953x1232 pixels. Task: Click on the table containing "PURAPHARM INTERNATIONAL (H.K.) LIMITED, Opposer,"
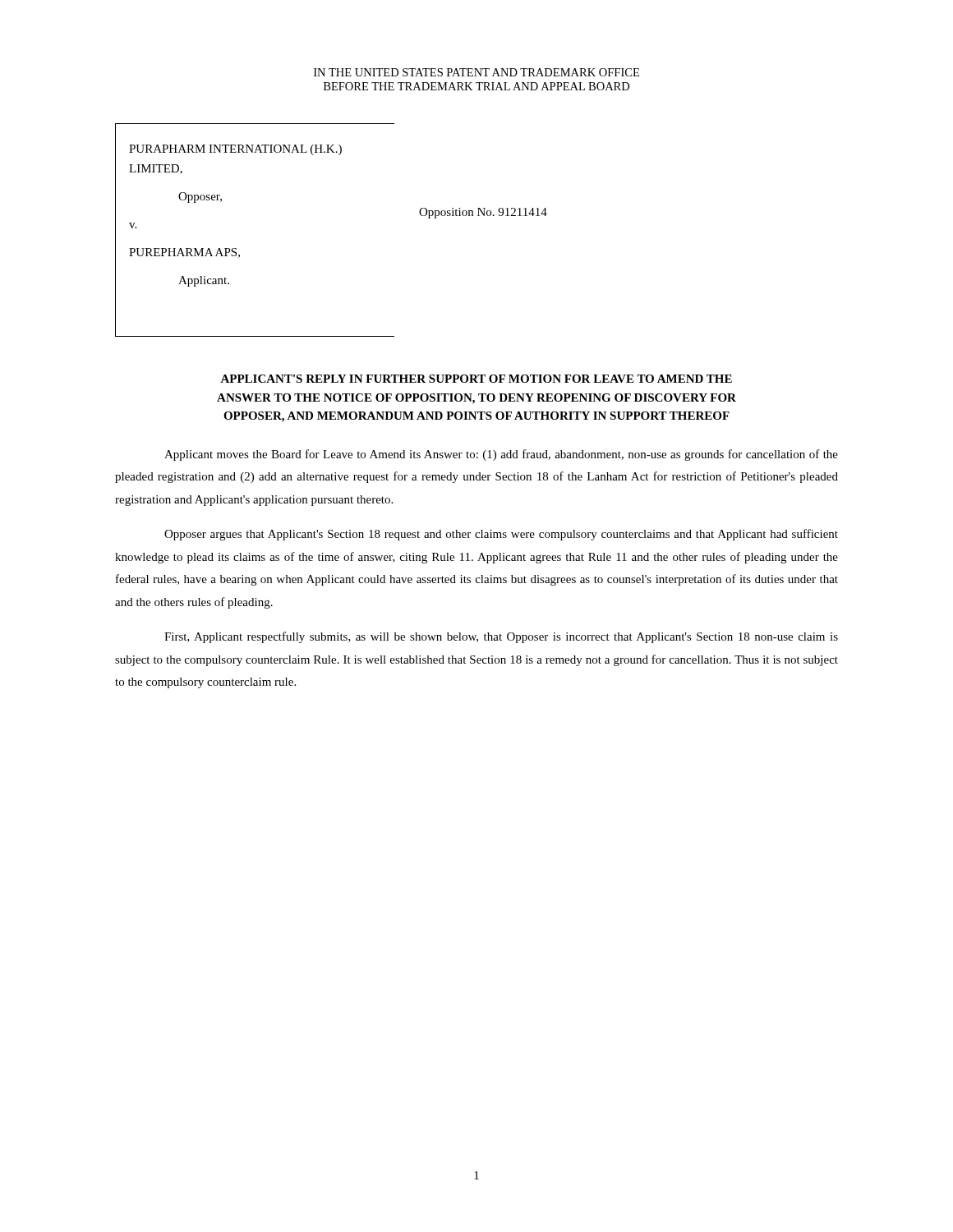pos(476,230)
